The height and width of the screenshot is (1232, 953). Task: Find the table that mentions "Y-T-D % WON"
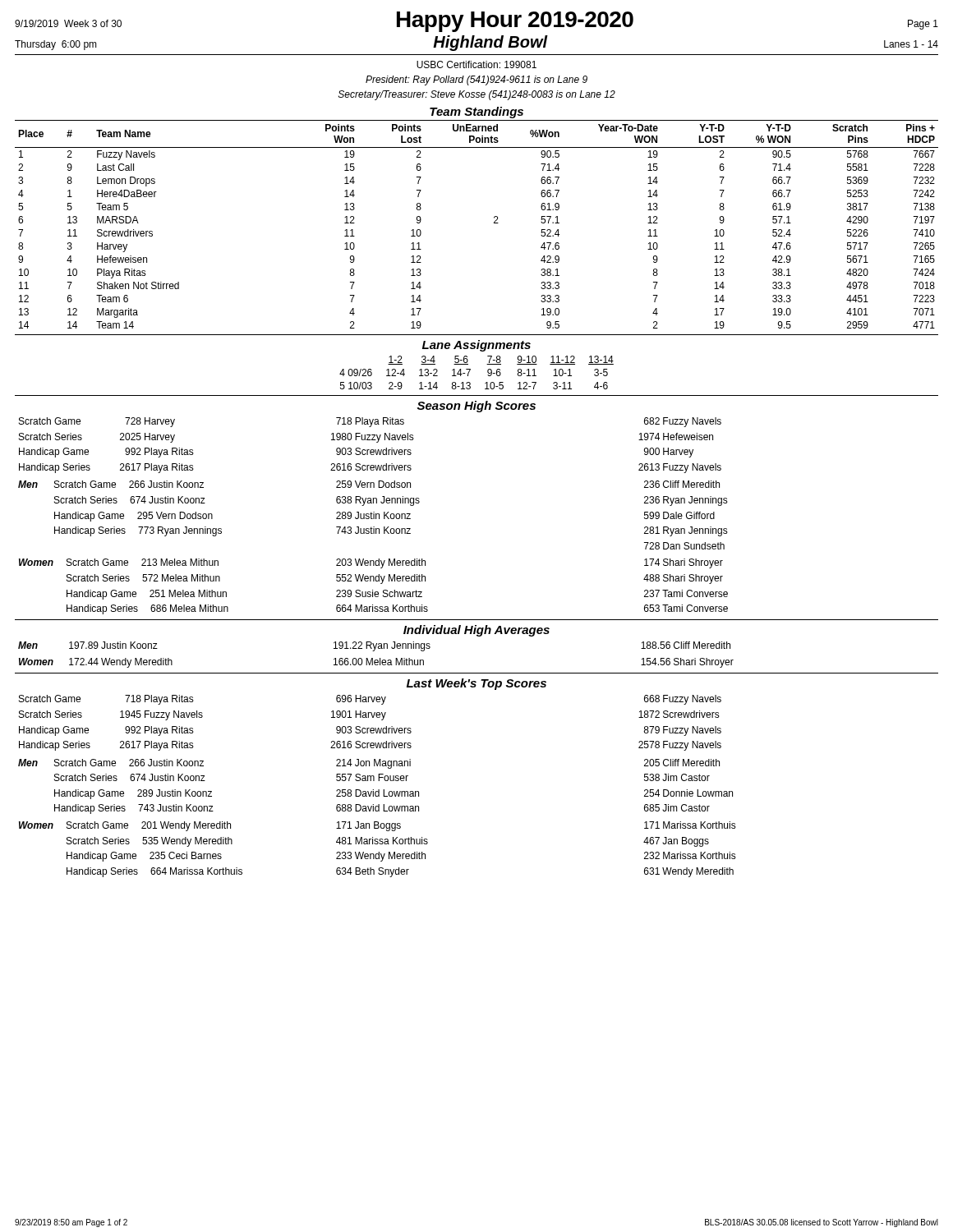[476, 226]
